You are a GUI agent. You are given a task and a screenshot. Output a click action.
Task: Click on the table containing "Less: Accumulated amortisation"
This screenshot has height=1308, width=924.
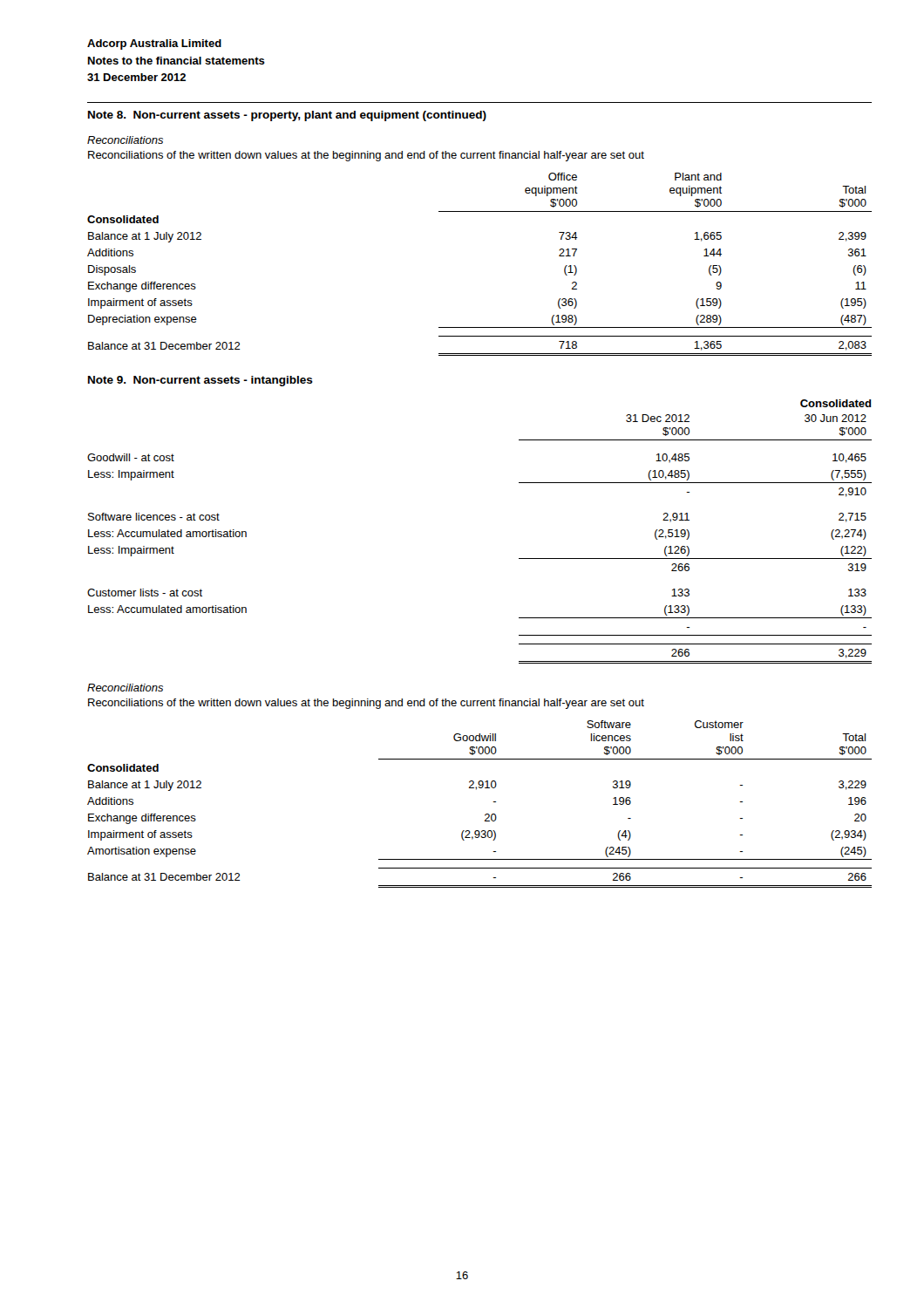pos(479,537)
